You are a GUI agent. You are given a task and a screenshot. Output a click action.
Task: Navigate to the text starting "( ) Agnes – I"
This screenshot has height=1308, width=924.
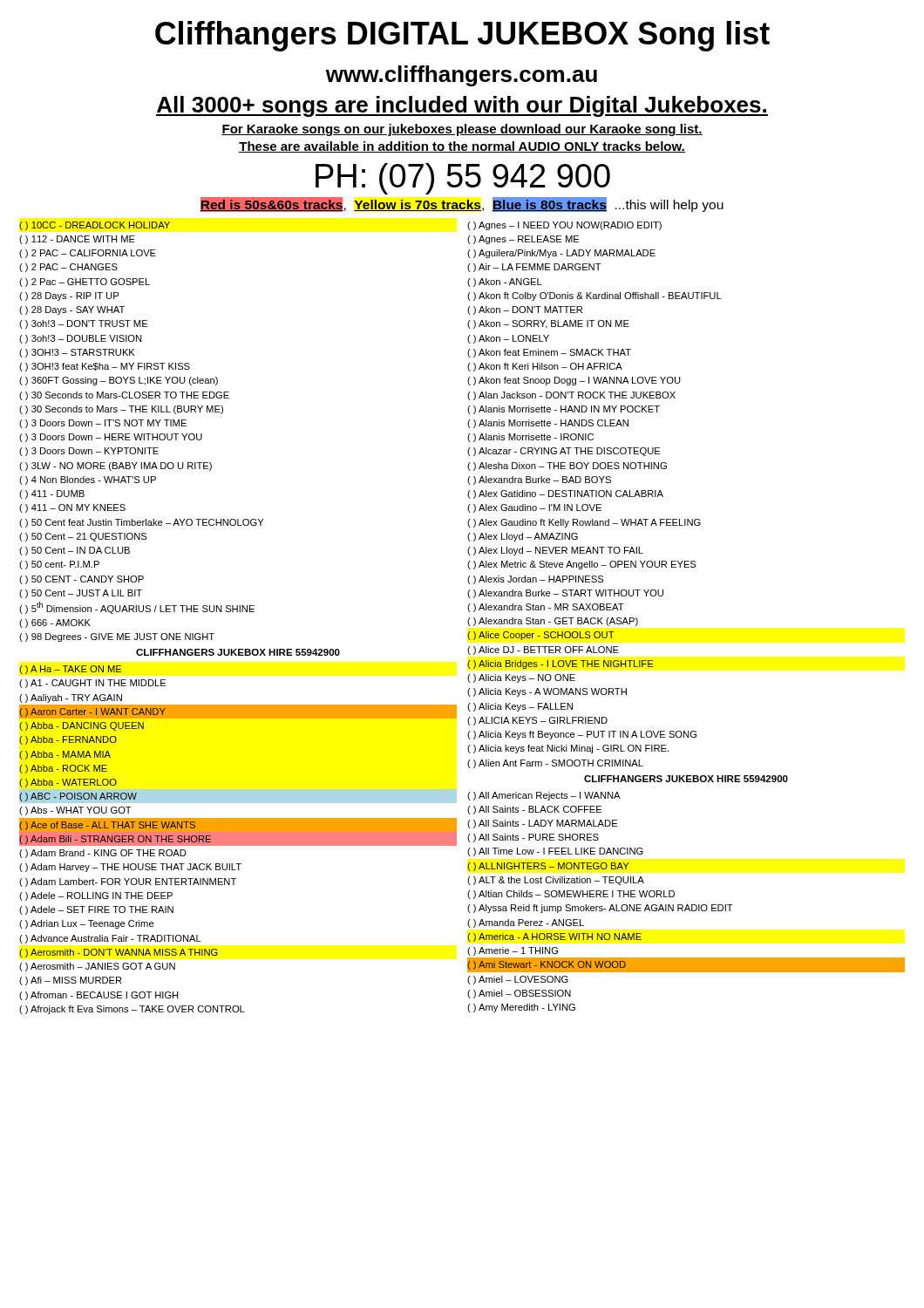(565, 225)
